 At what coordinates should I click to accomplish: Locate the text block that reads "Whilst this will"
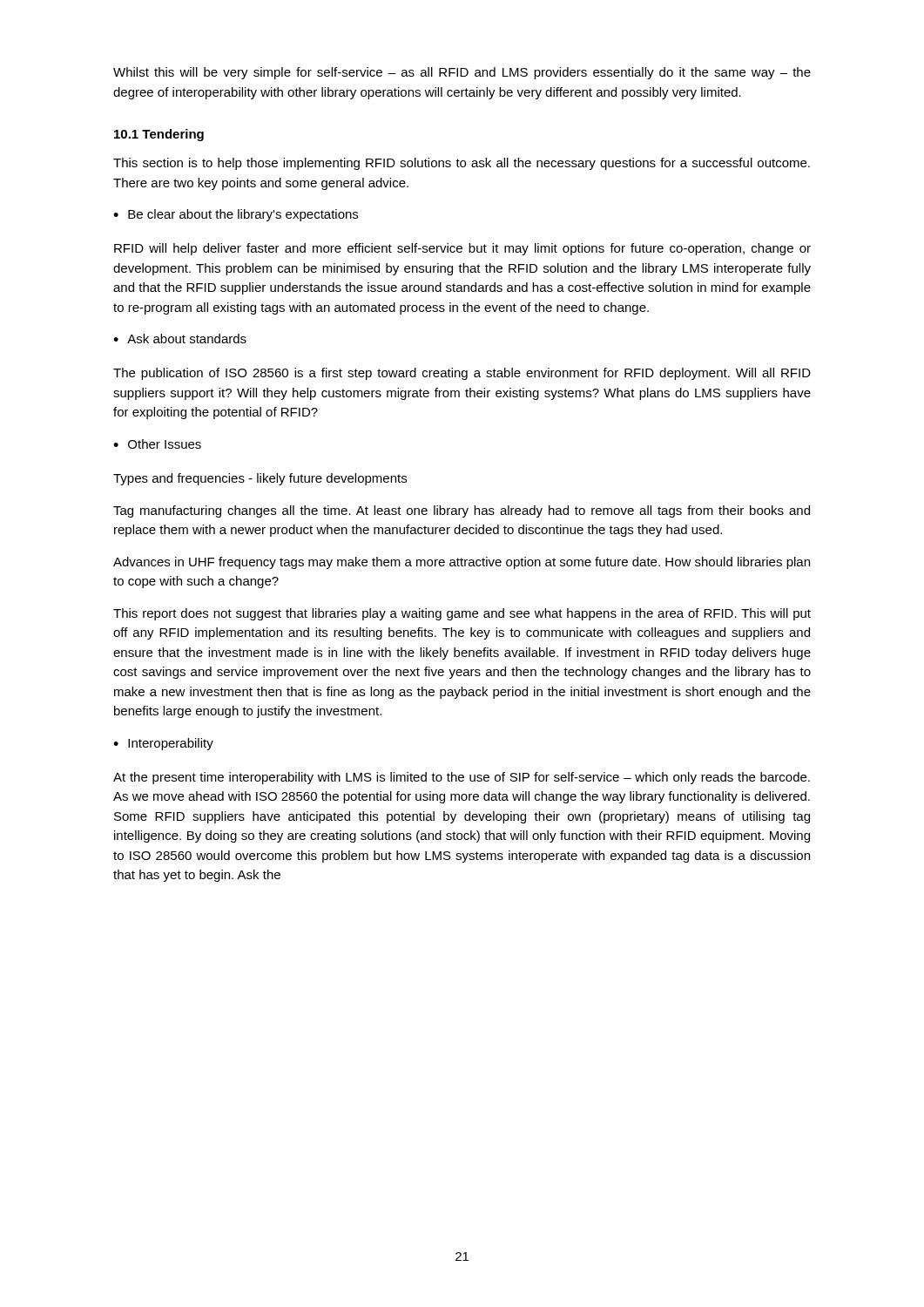tap(462, 82)
